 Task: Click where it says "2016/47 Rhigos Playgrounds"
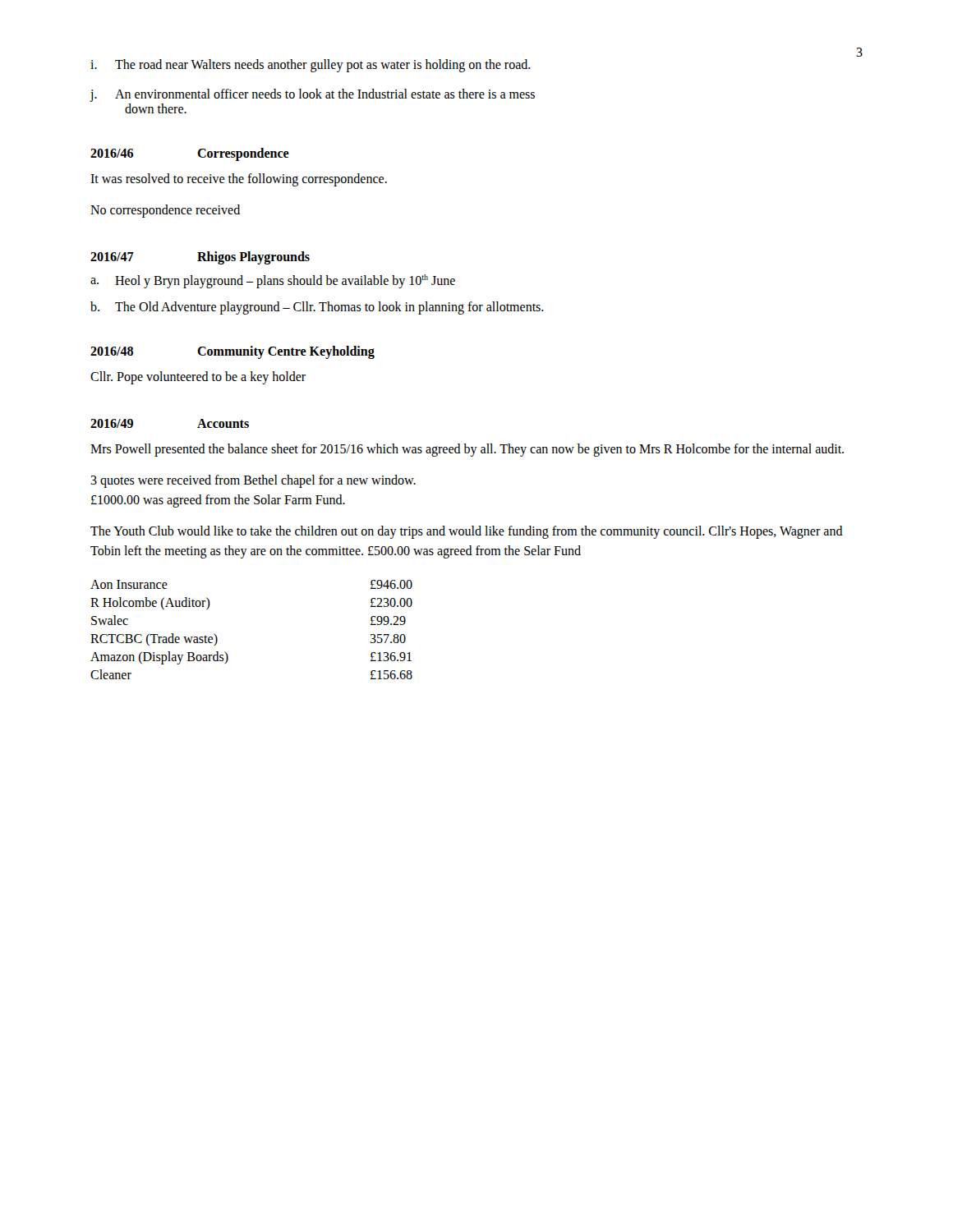coord(200,257)
